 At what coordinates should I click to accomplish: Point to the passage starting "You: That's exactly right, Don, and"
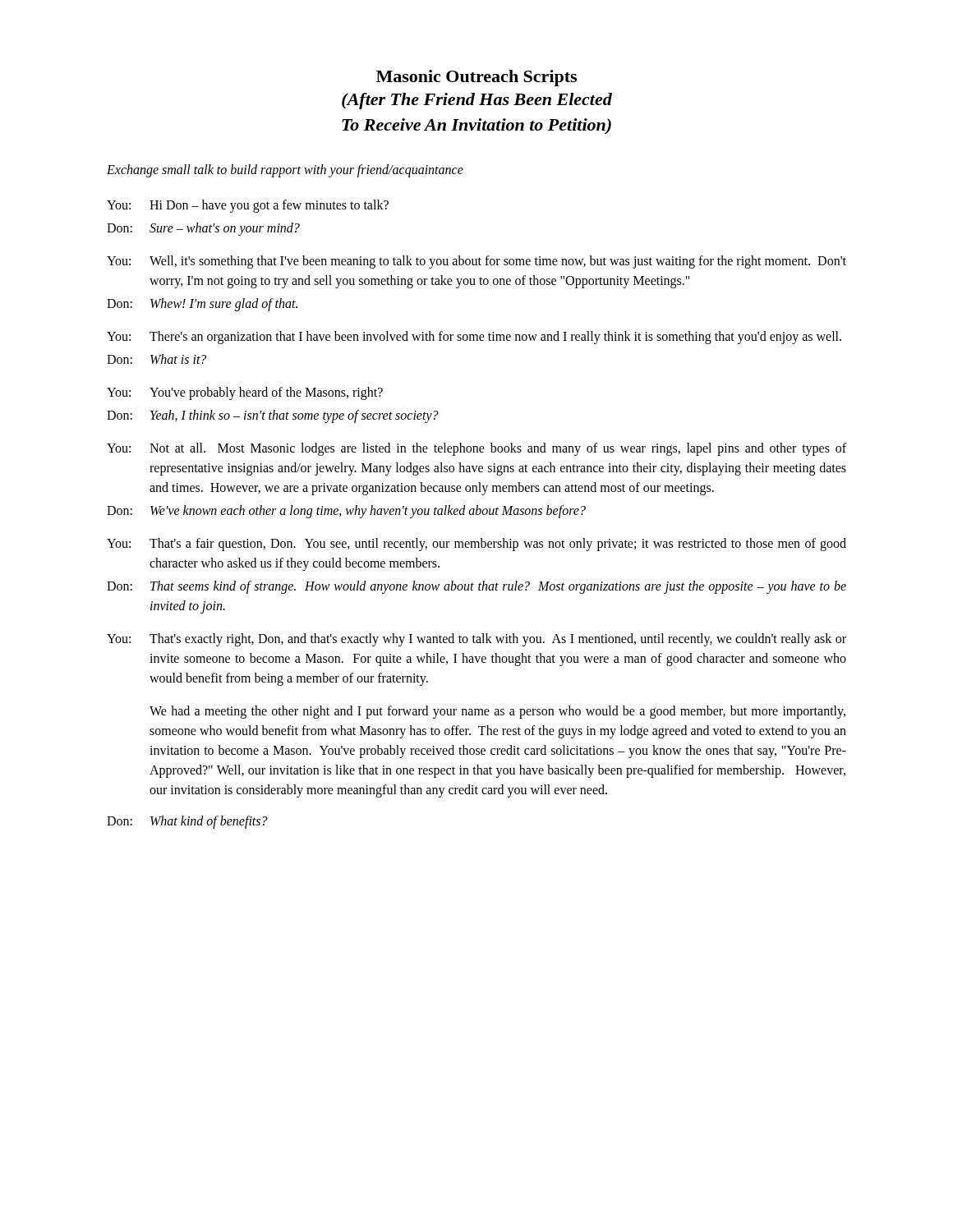(x=476, y=658)
